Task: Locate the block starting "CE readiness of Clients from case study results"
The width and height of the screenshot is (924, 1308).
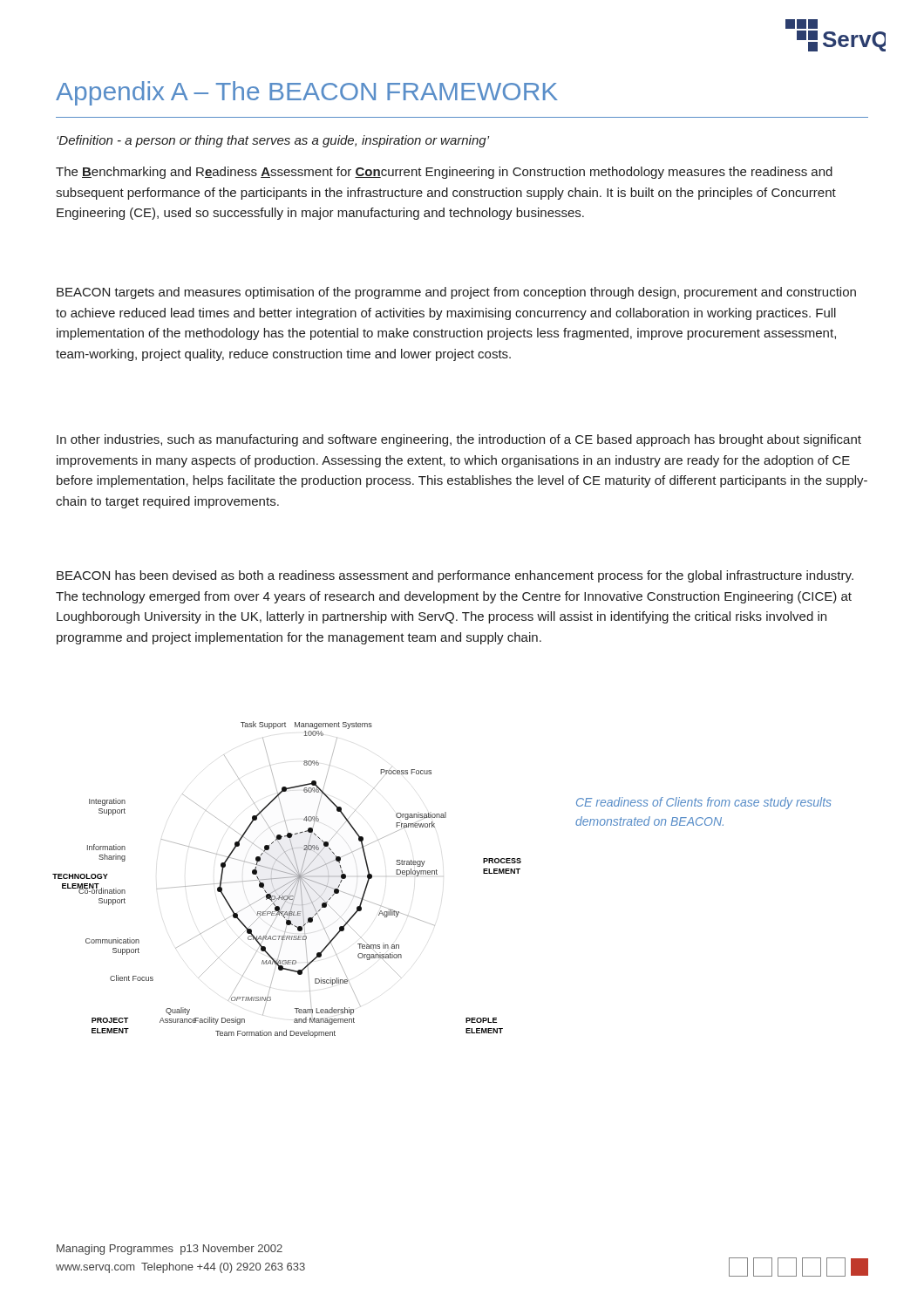Action: (x=703, y=812)
